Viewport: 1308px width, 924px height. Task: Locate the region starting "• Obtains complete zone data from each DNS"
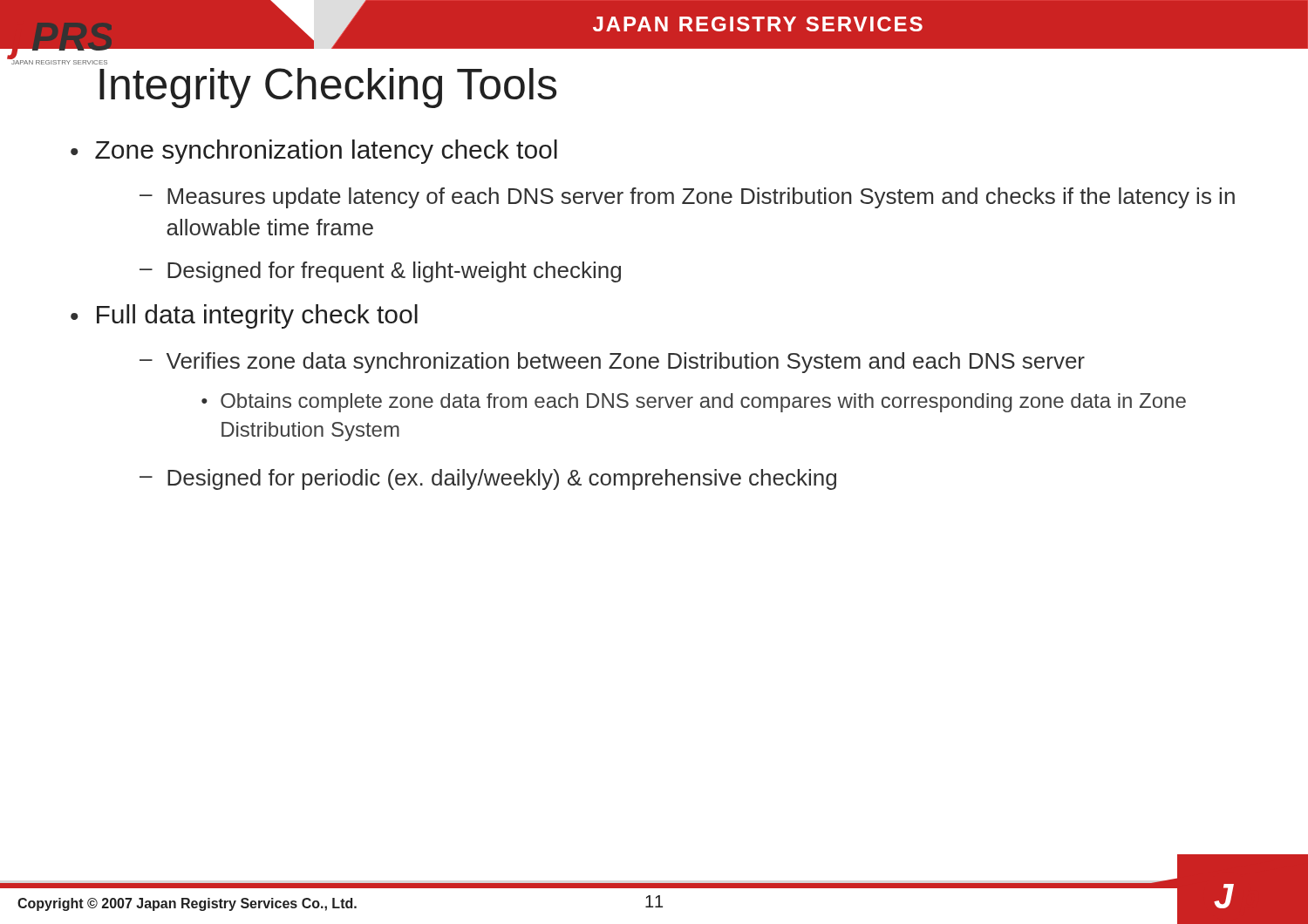720,415
